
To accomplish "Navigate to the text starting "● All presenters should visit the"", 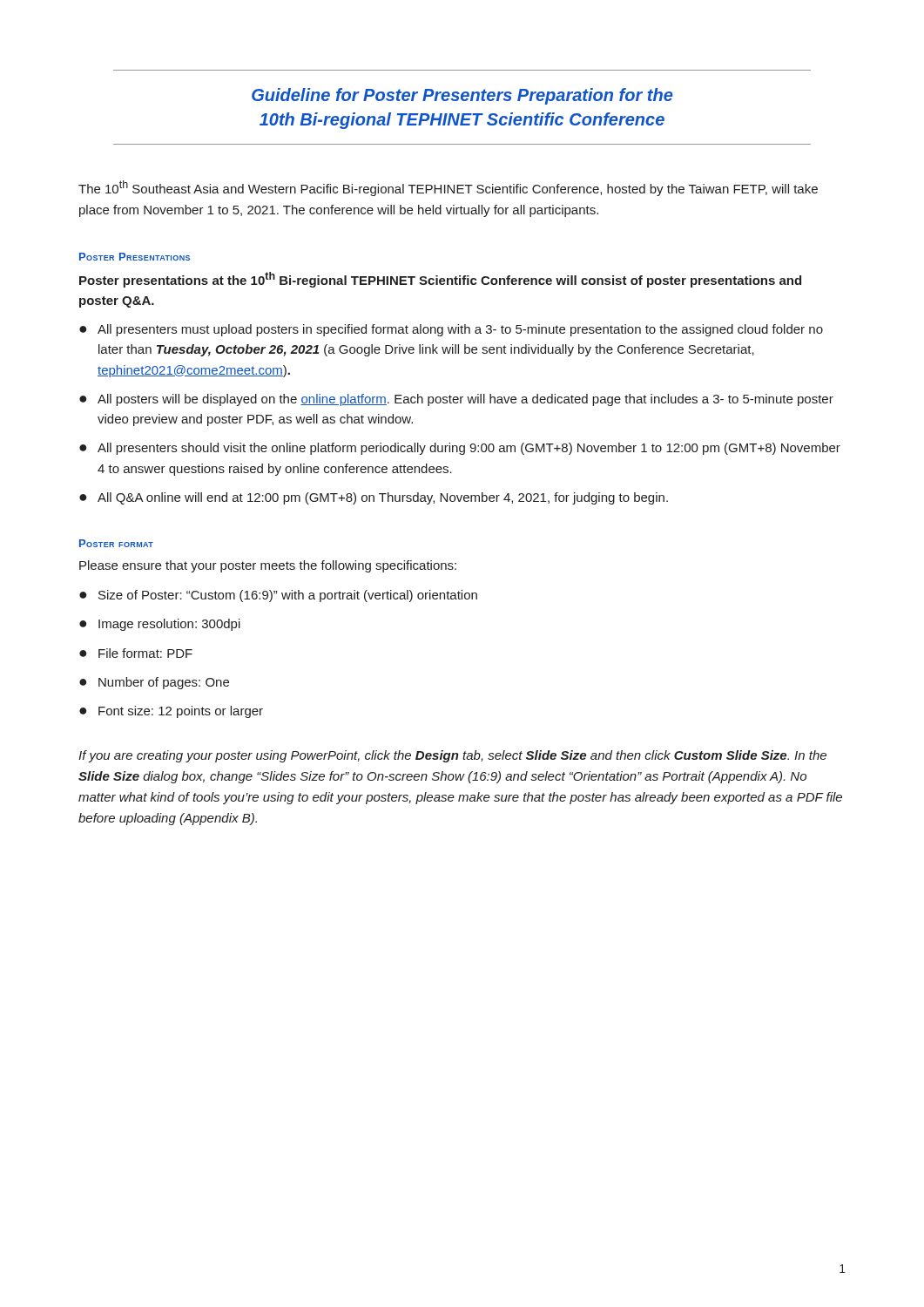I will [x=462, y=458].
